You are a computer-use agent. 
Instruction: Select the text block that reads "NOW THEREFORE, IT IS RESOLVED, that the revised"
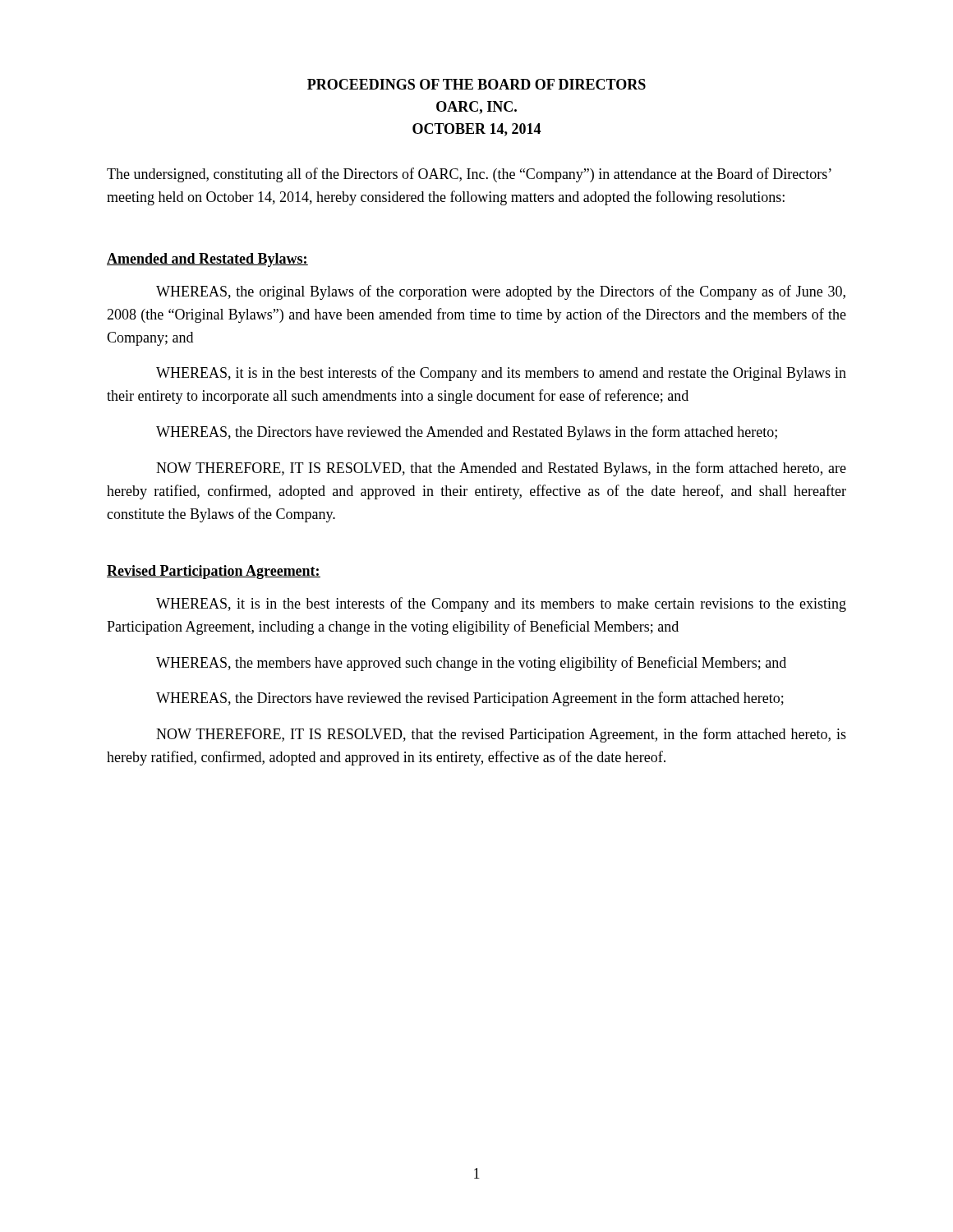(x=476, y=746)
